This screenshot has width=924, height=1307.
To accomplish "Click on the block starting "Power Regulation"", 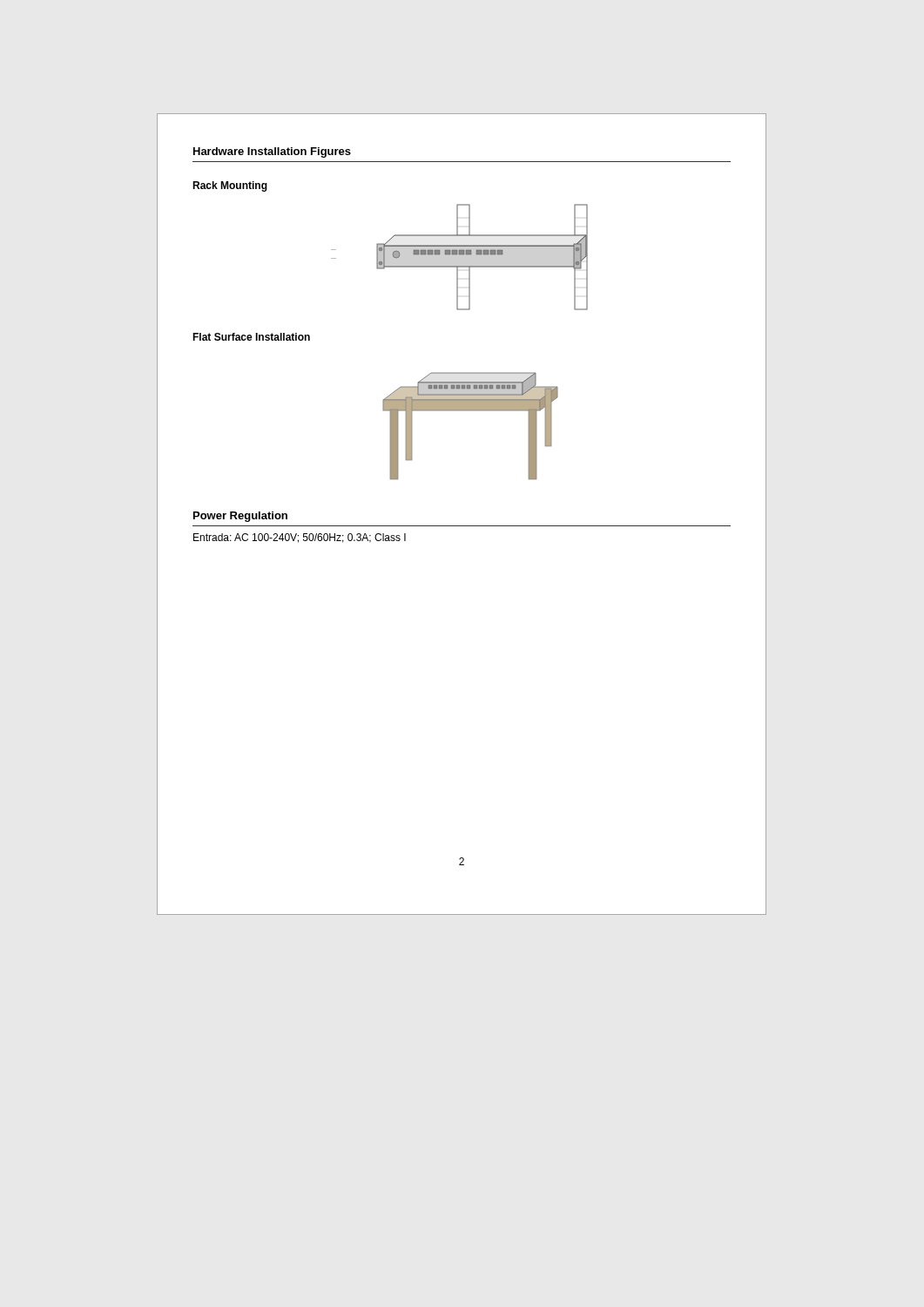I will 240,515.
